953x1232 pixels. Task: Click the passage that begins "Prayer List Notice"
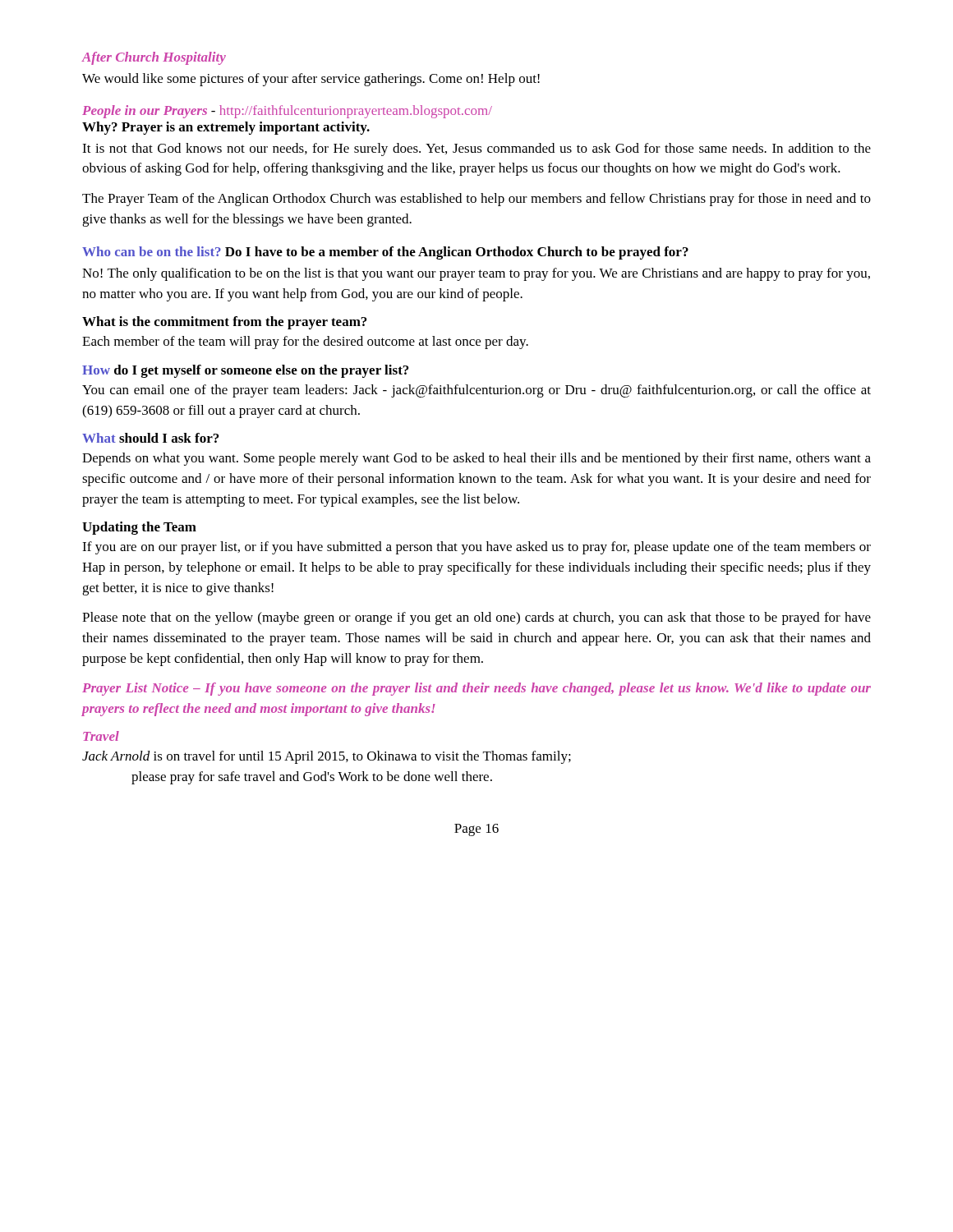476,698
